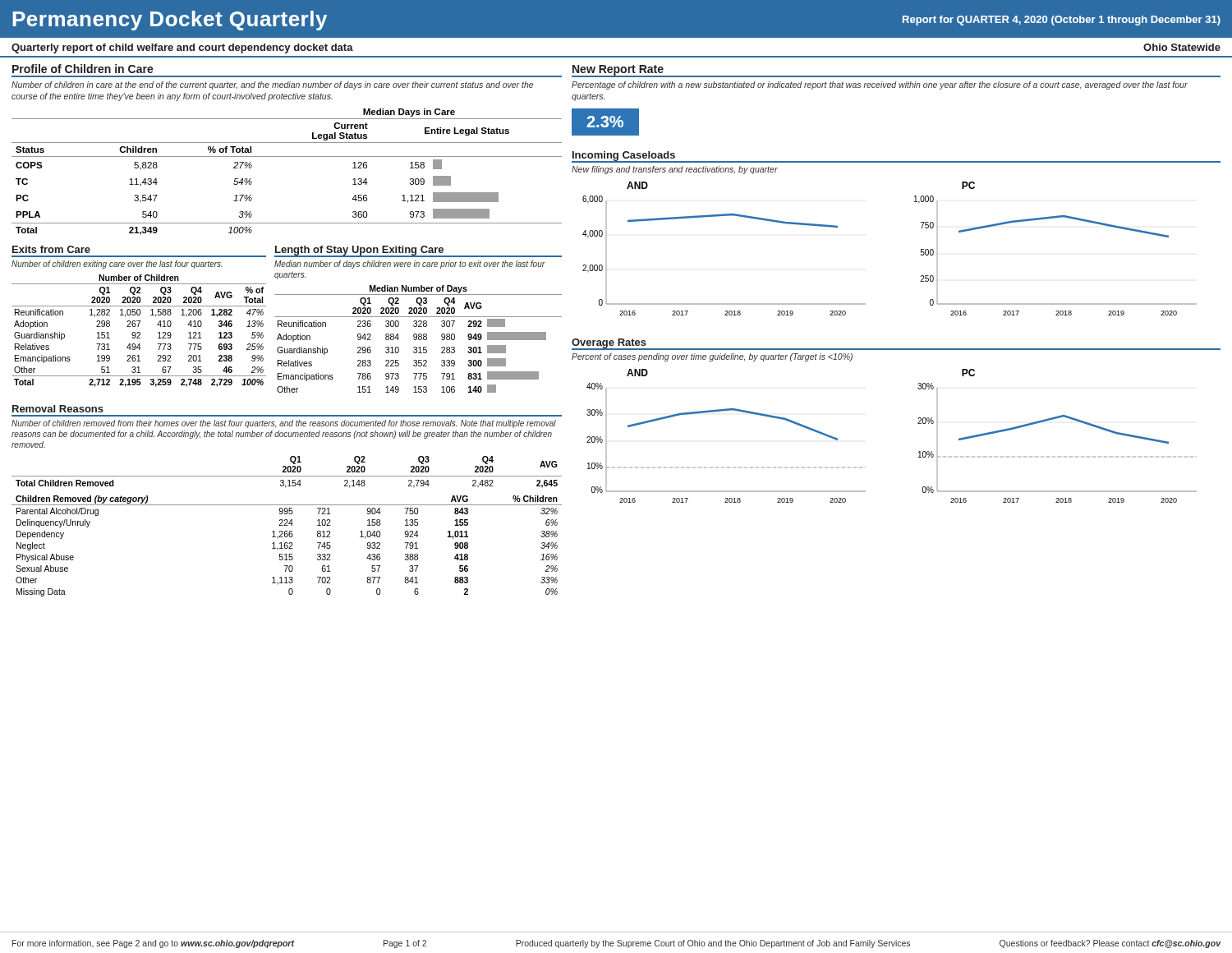Find the table that mentions "Total Children Removed"
The width and height of the screenshot is (1232, 953).
point(287,471)
